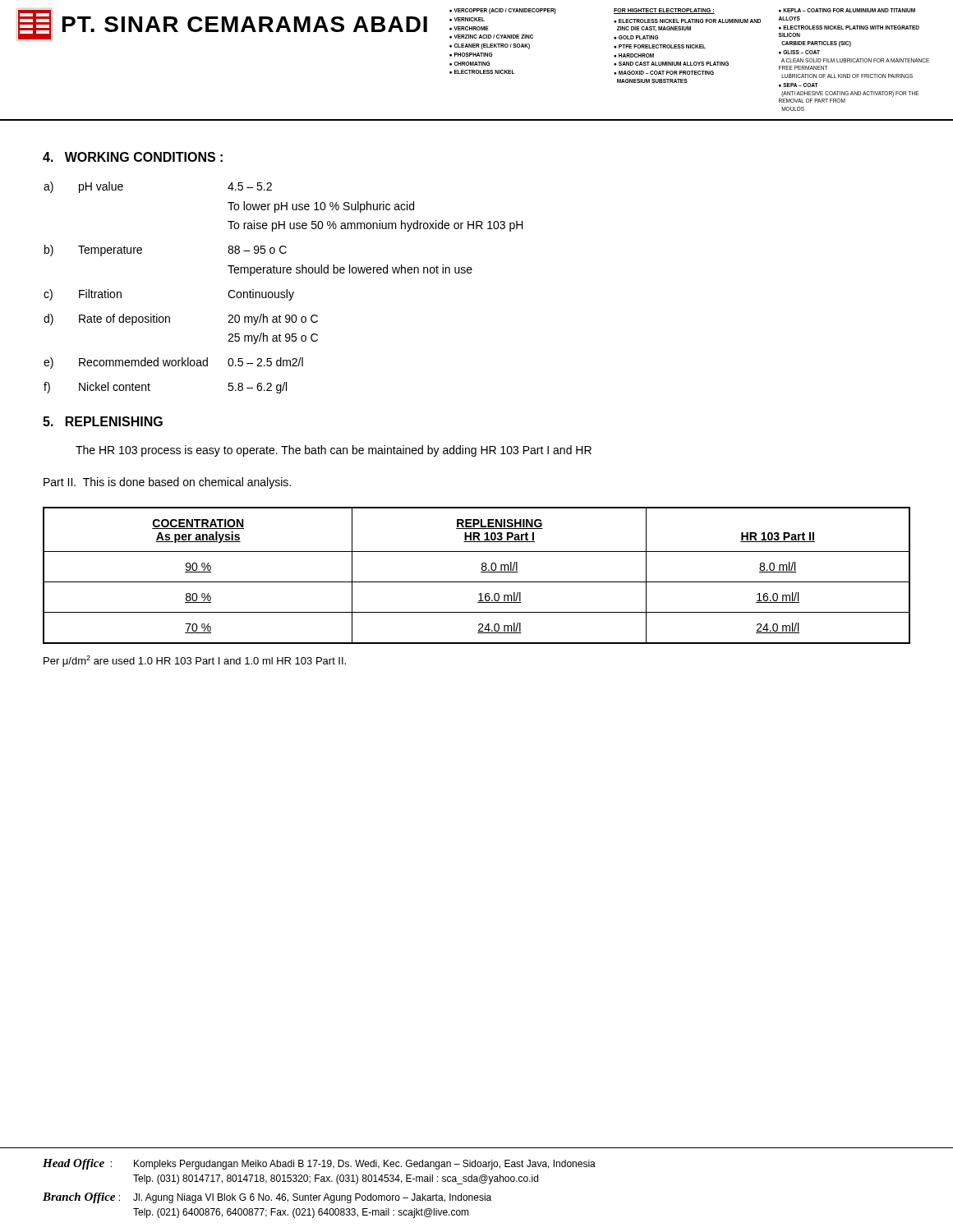Where is the passage that starts "Per μ/dm2 are used"?
Screen dimensions: 1232x953
tap(195, 660)
